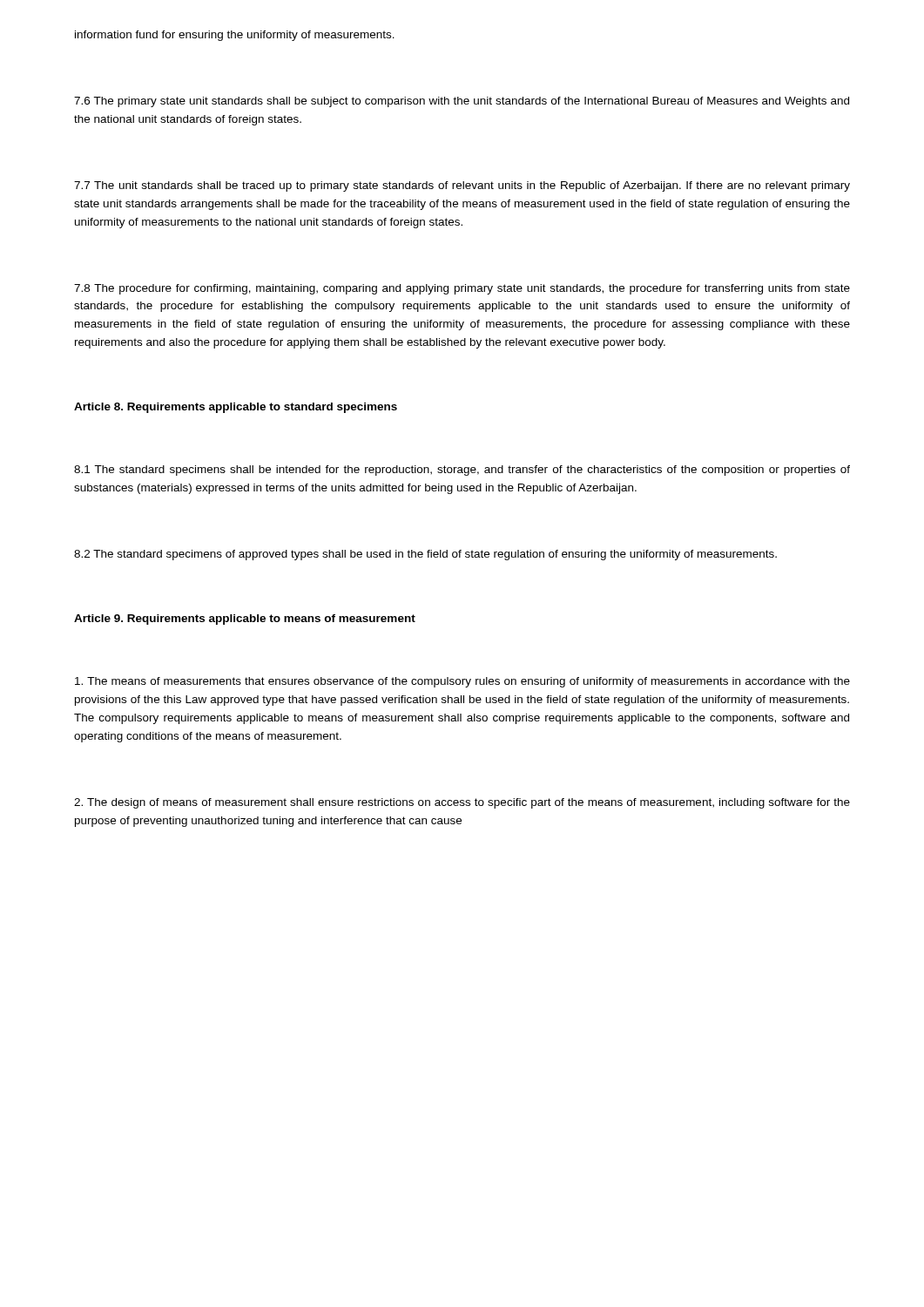Click the passage that begins "The means of measurements that ensures observance of"
The image size is (924, 1307).
coord(462,708)
